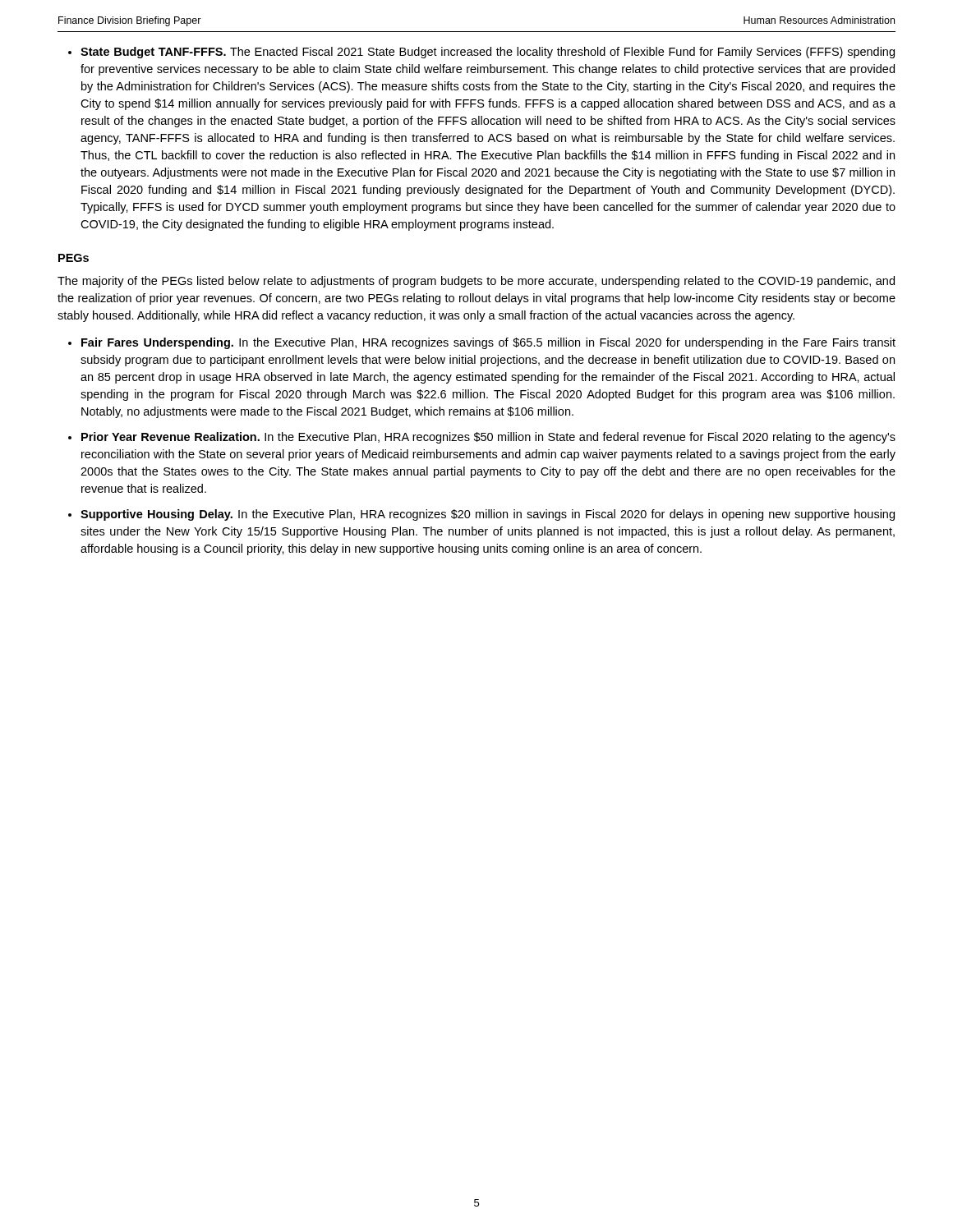
Task: Locate the list item that says "Supportive Housing Delay. In the Executive"
Action: pyautogui.click(x=488, y=532)
